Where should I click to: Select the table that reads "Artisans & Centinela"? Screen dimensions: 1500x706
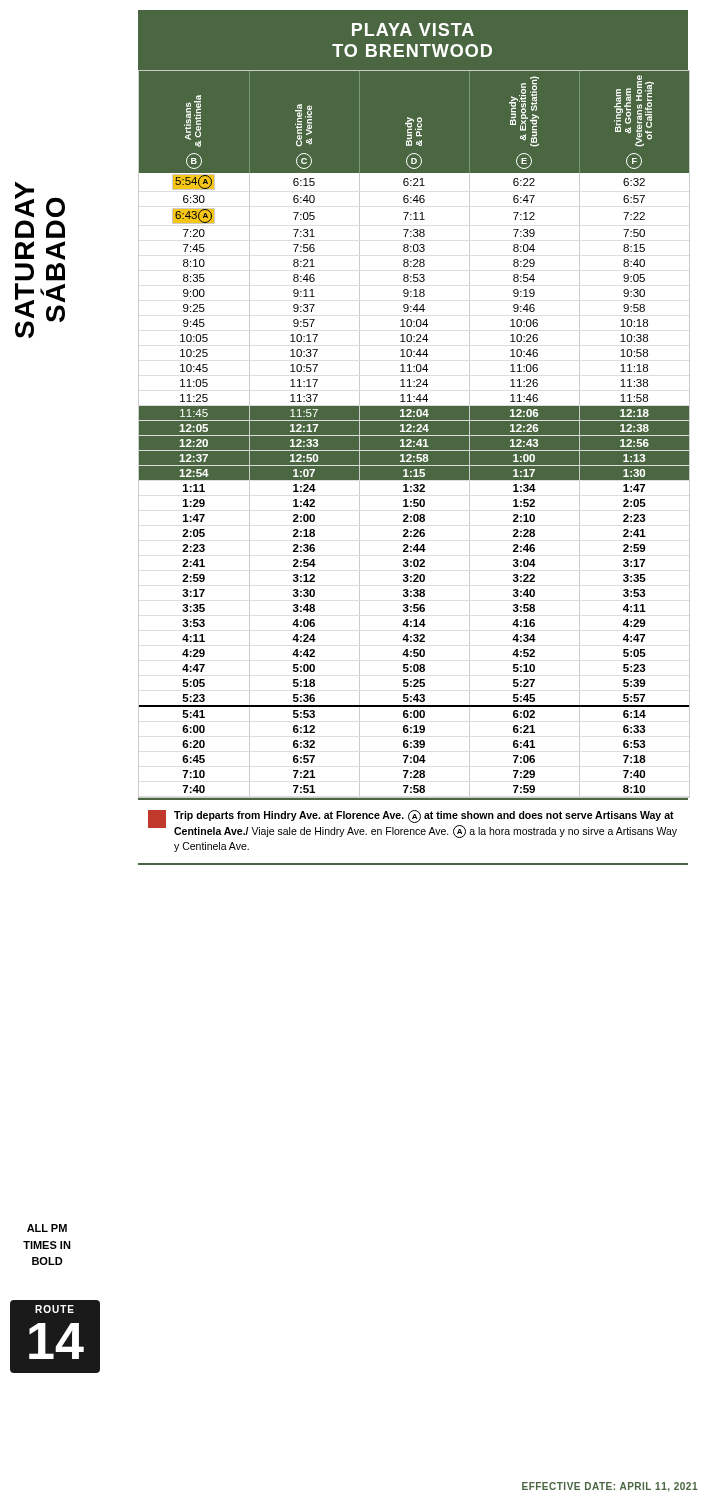[x=414, y=434]
